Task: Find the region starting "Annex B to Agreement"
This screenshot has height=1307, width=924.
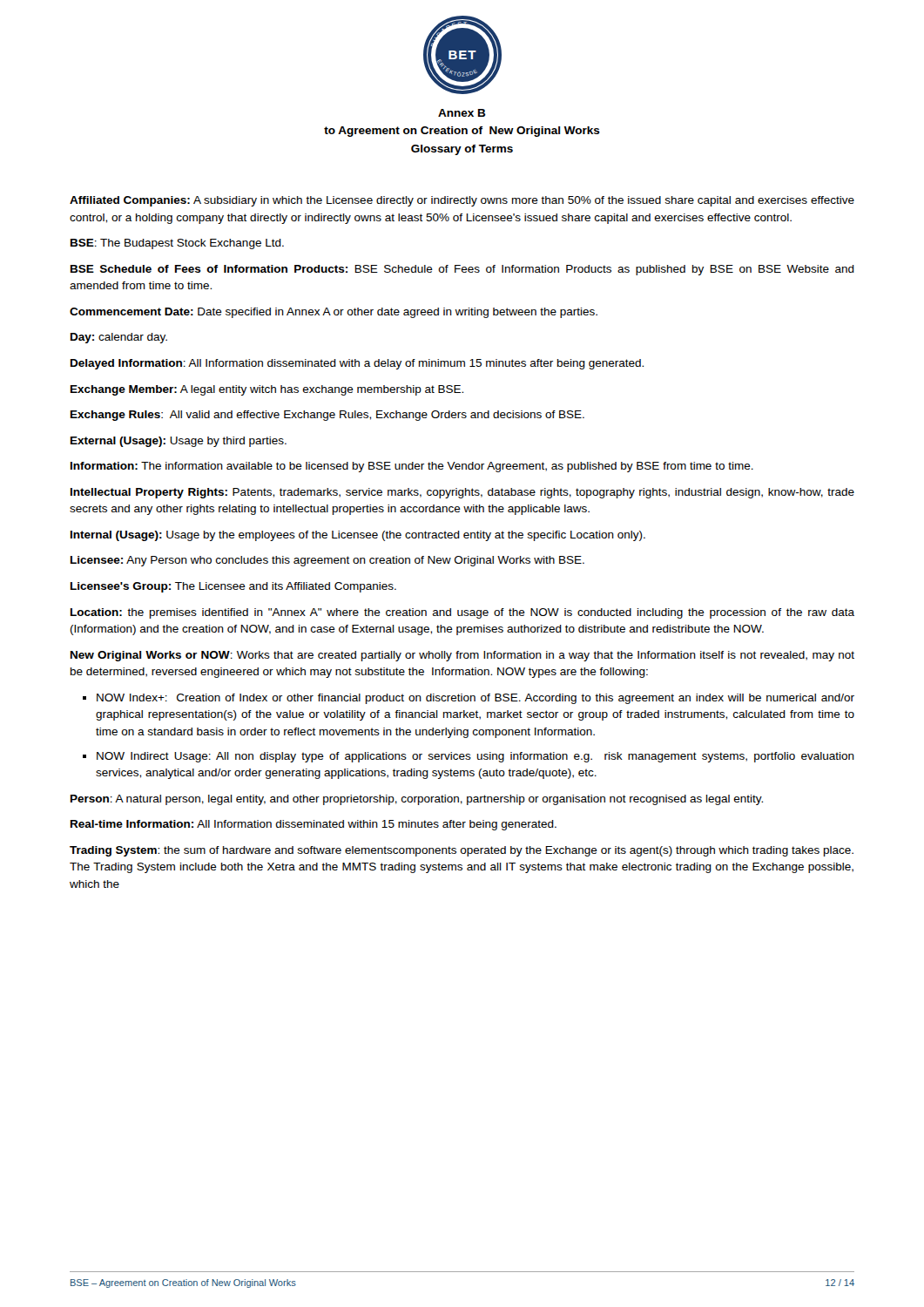Action: [462, 131]
